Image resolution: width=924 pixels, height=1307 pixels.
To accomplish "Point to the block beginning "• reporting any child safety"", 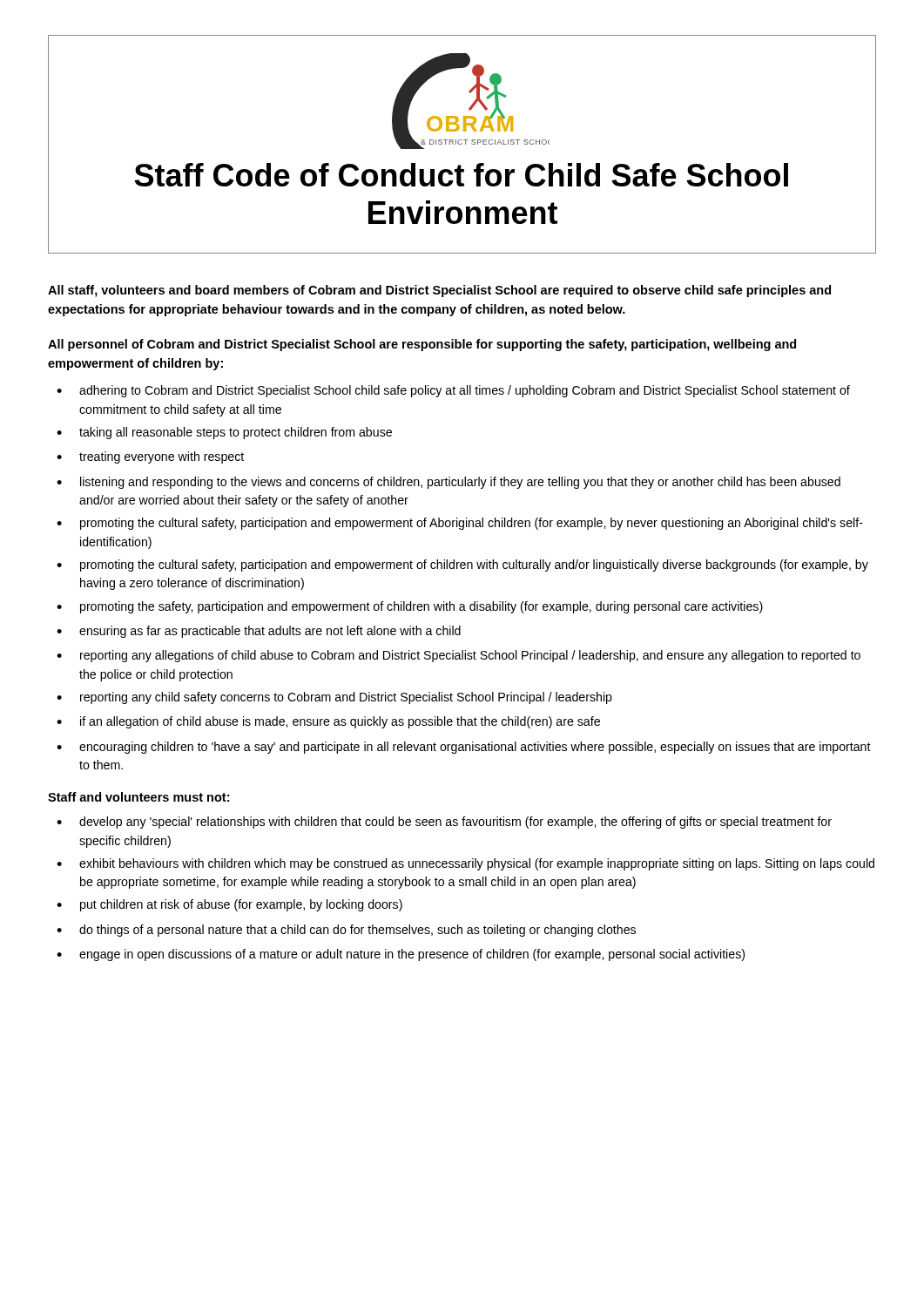I will click(466, 698).
